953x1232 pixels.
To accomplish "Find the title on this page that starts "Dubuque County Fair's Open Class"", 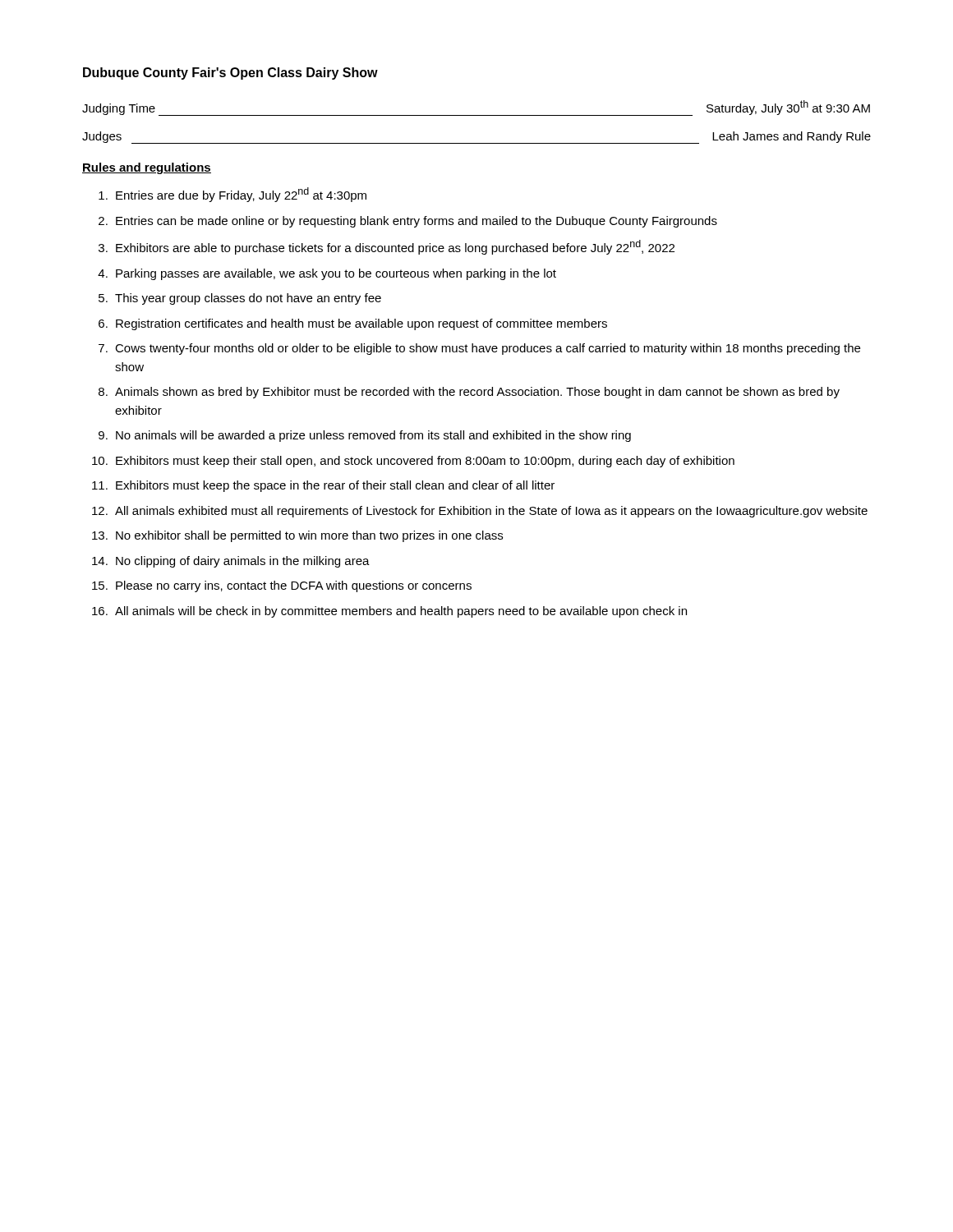I will (230, 73).
